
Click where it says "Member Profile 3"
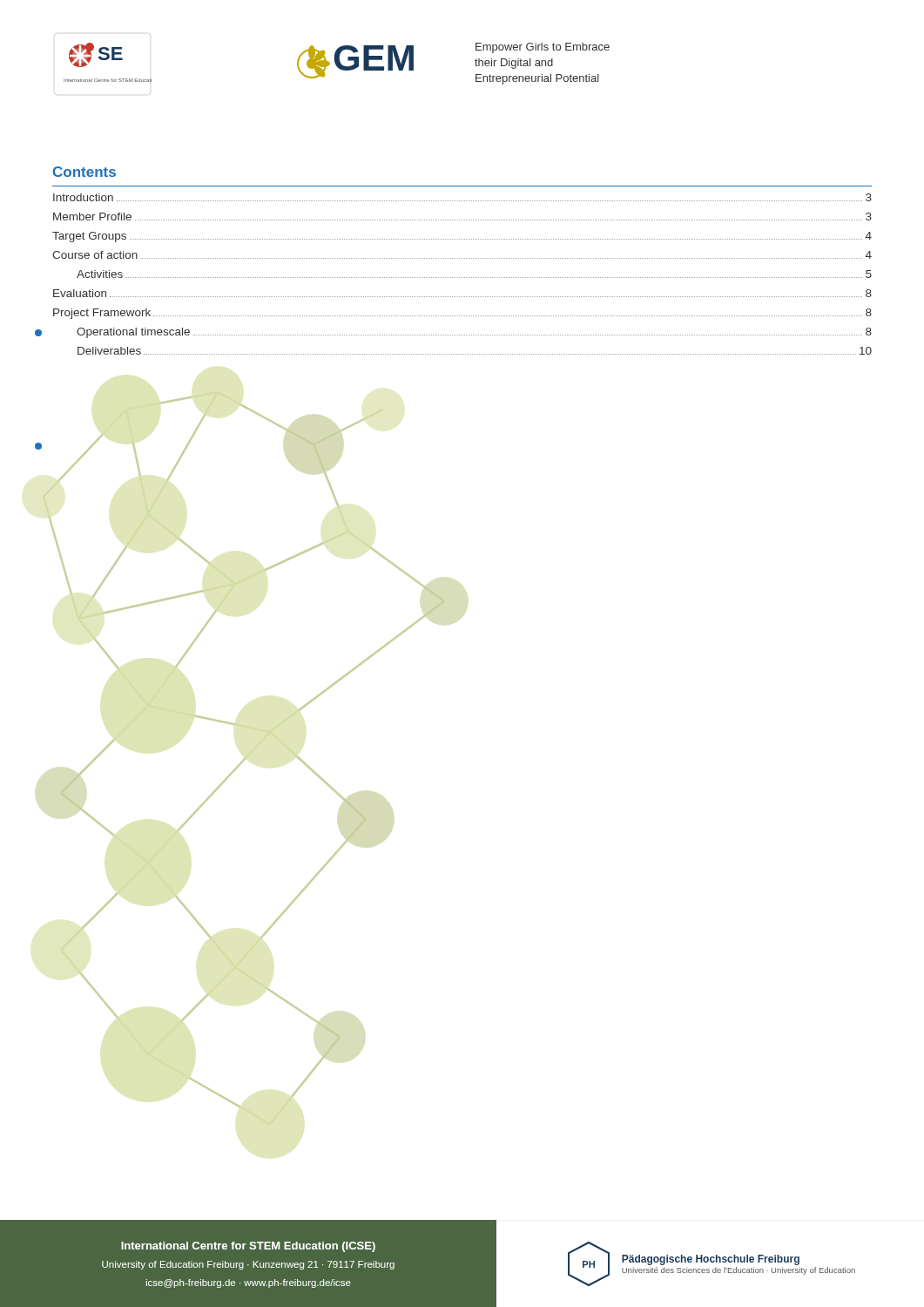point(462,216)
